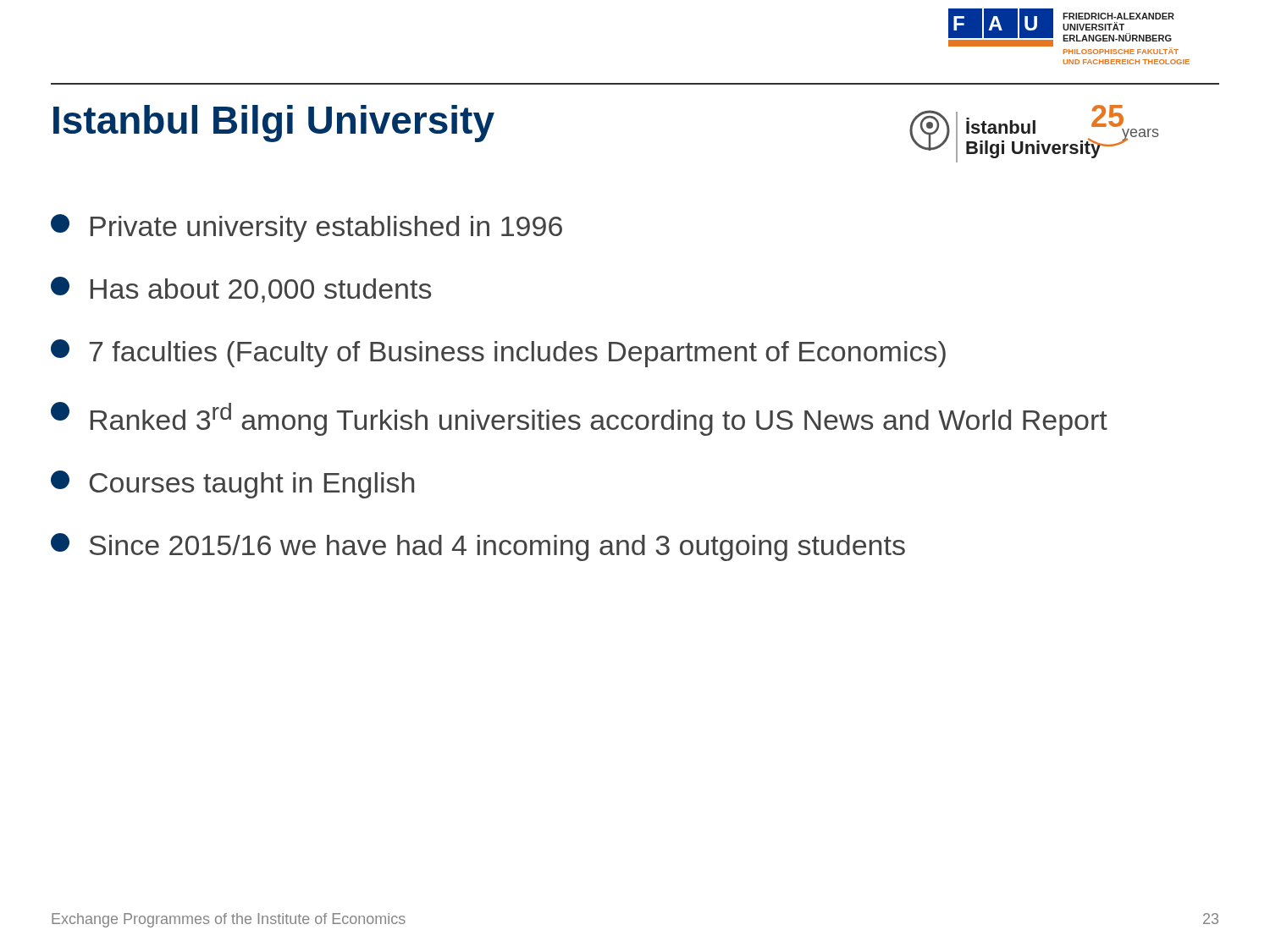
Task: Point to "Has about 20,000 students"
Action: pyautogui.click(x=241, y=289)
